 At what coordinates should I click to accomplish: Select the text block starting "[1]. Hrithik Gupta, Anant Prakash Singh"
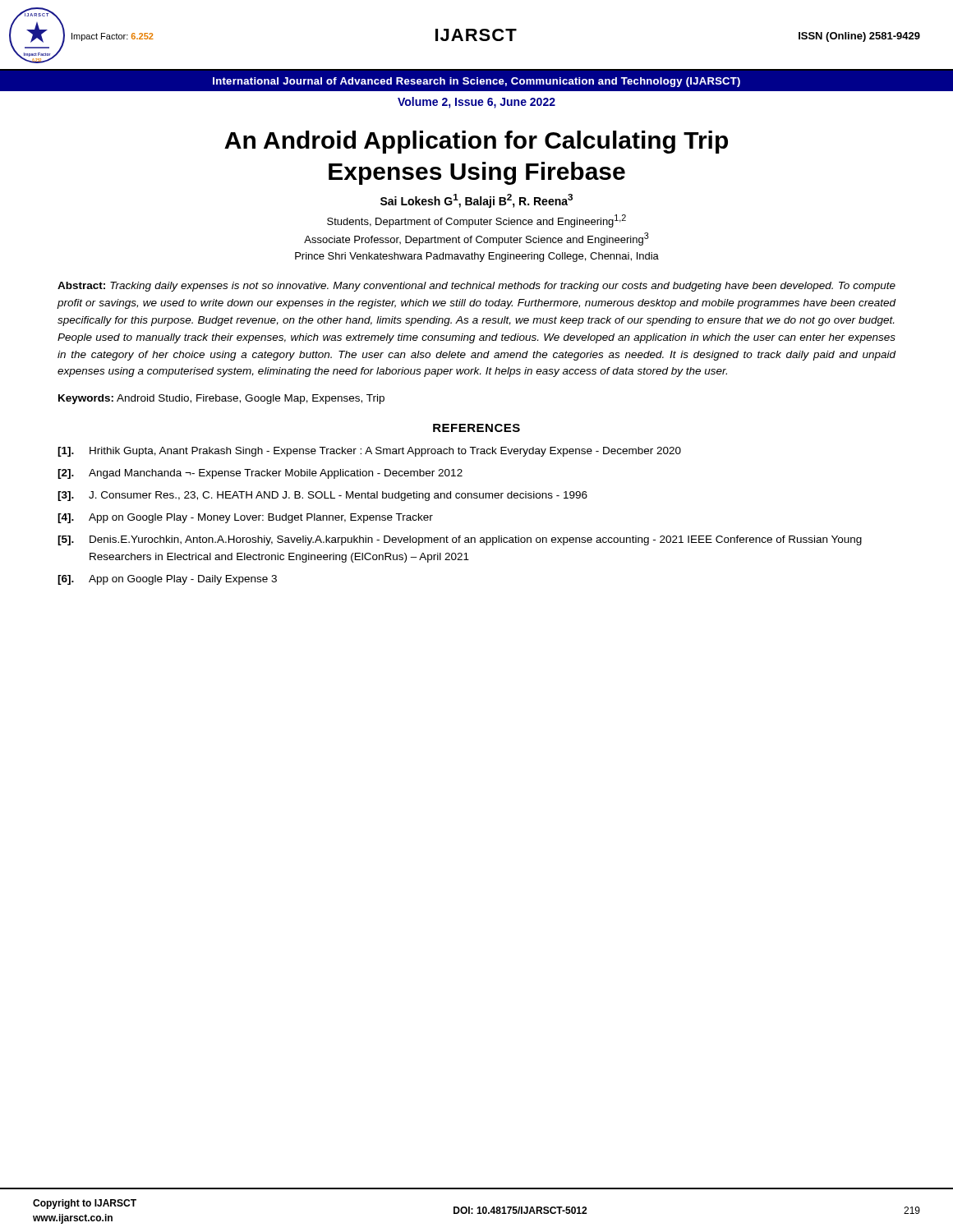[x=476, y=452]
